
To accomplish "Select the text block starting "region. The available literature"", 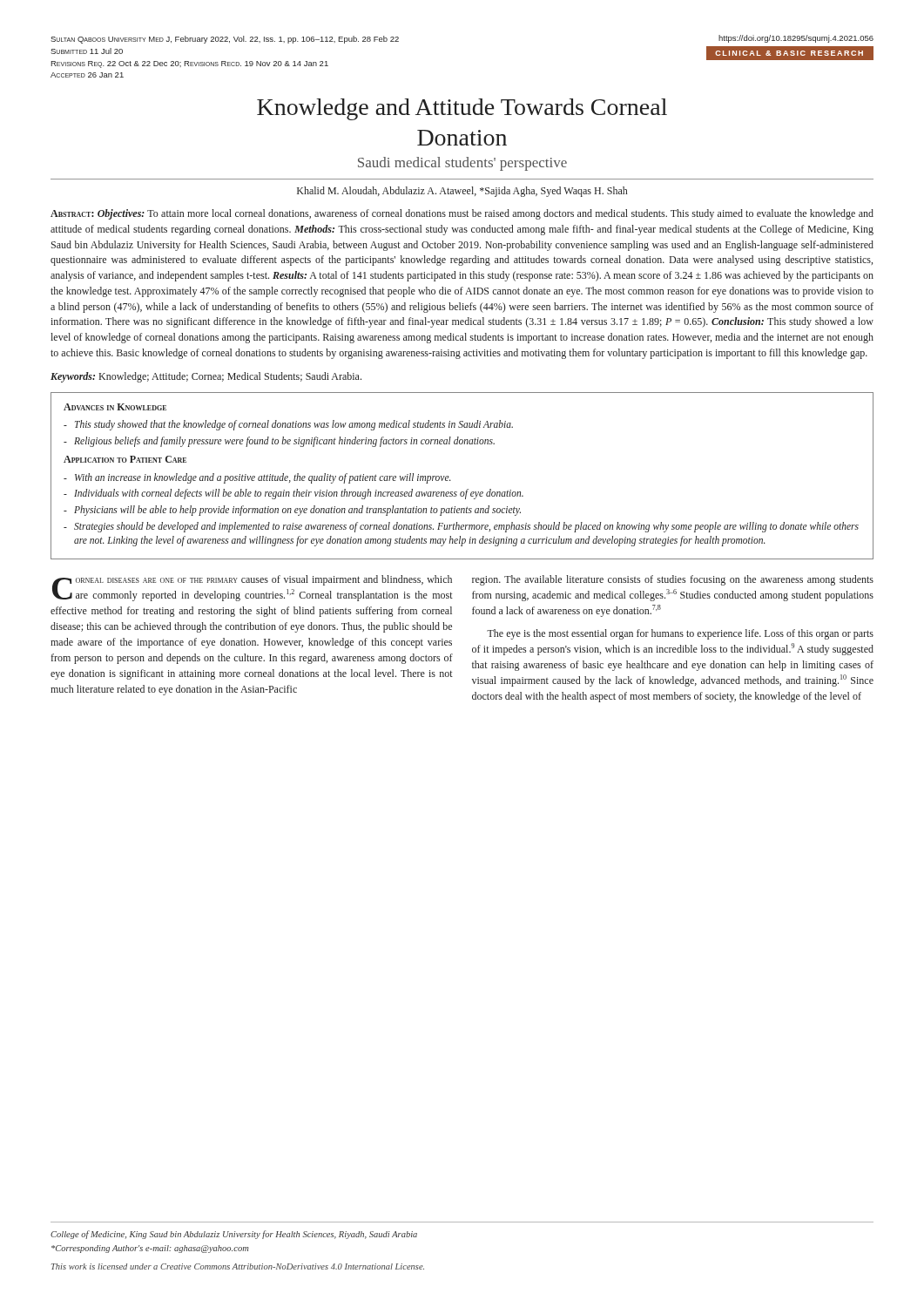I will [x=673, y=638].
